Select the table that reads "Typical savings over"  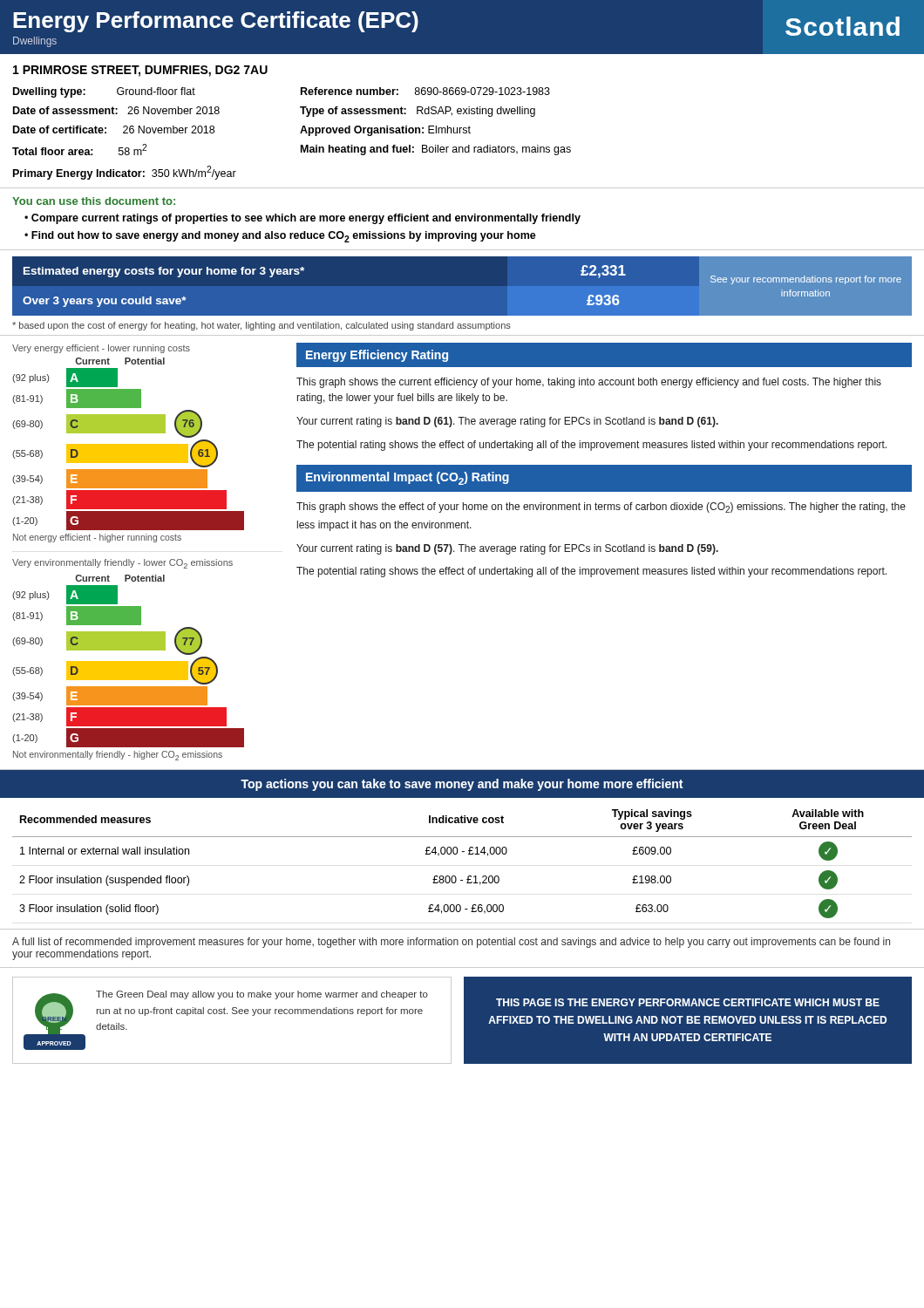pos(462,864)
